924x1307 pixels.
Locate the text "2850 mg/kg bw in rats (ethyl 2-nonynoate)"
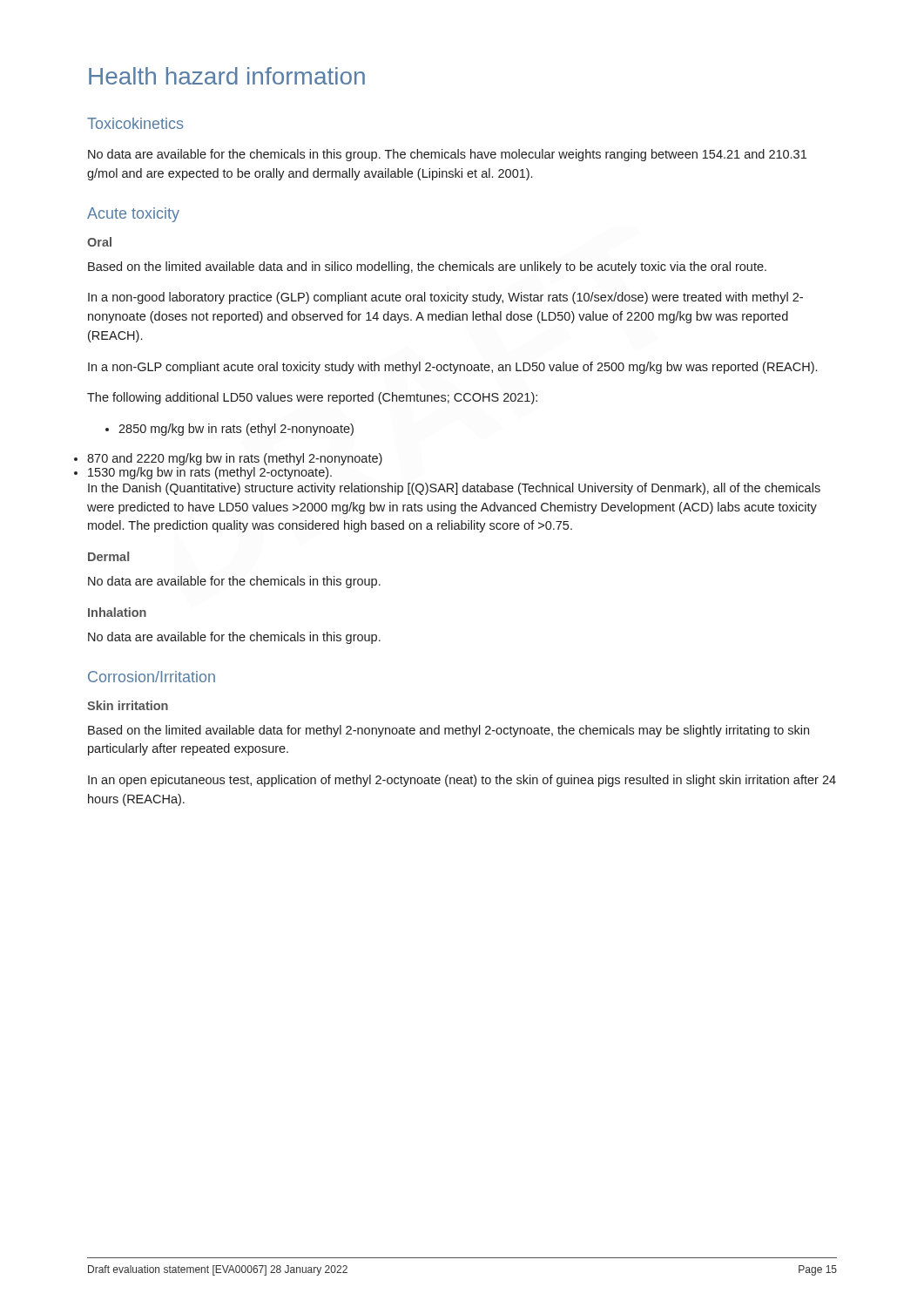coord(229,430)
